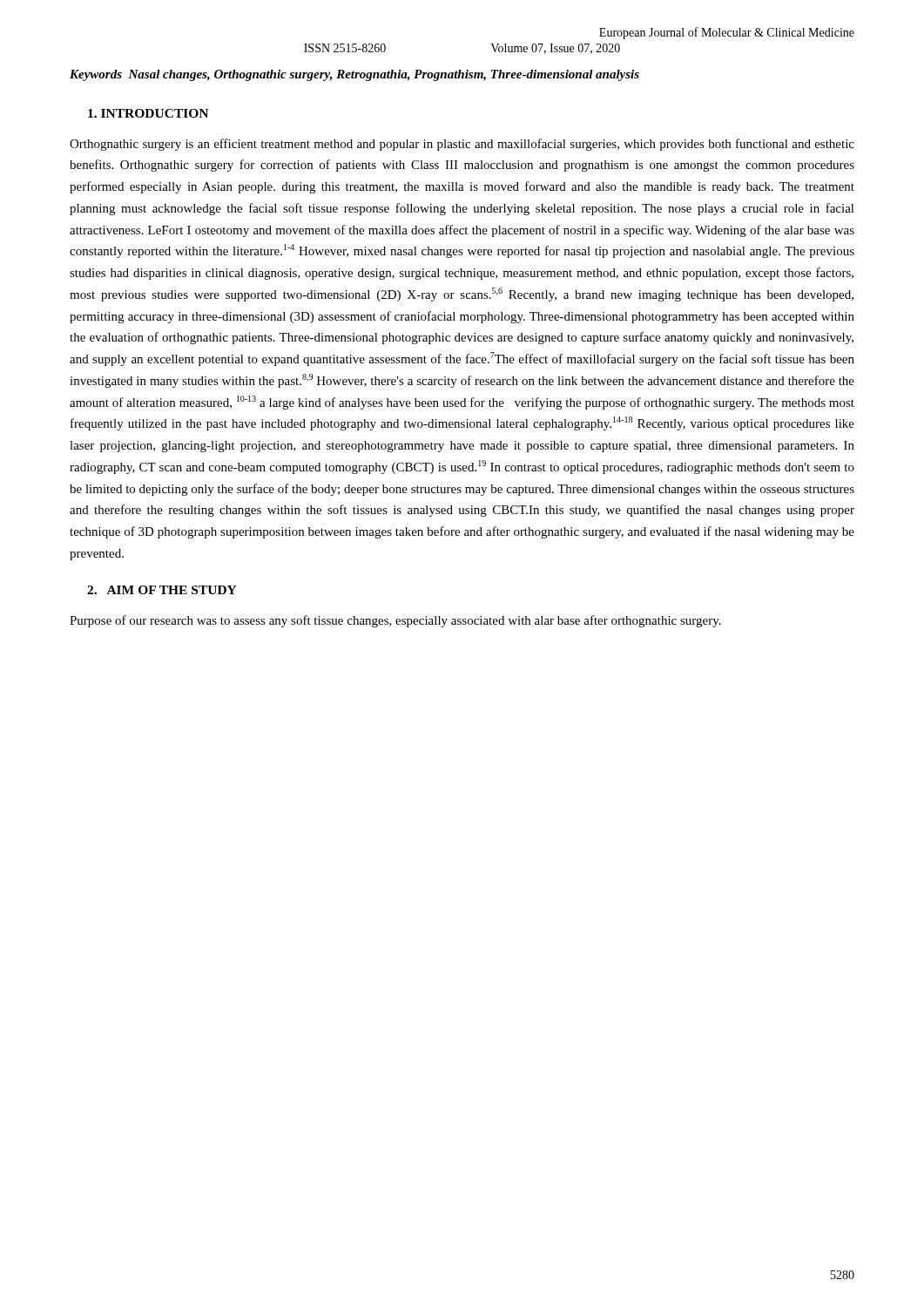Find the passage starting "Orthognathic surgery is"

pyautogui.click(x=462, y=348)
